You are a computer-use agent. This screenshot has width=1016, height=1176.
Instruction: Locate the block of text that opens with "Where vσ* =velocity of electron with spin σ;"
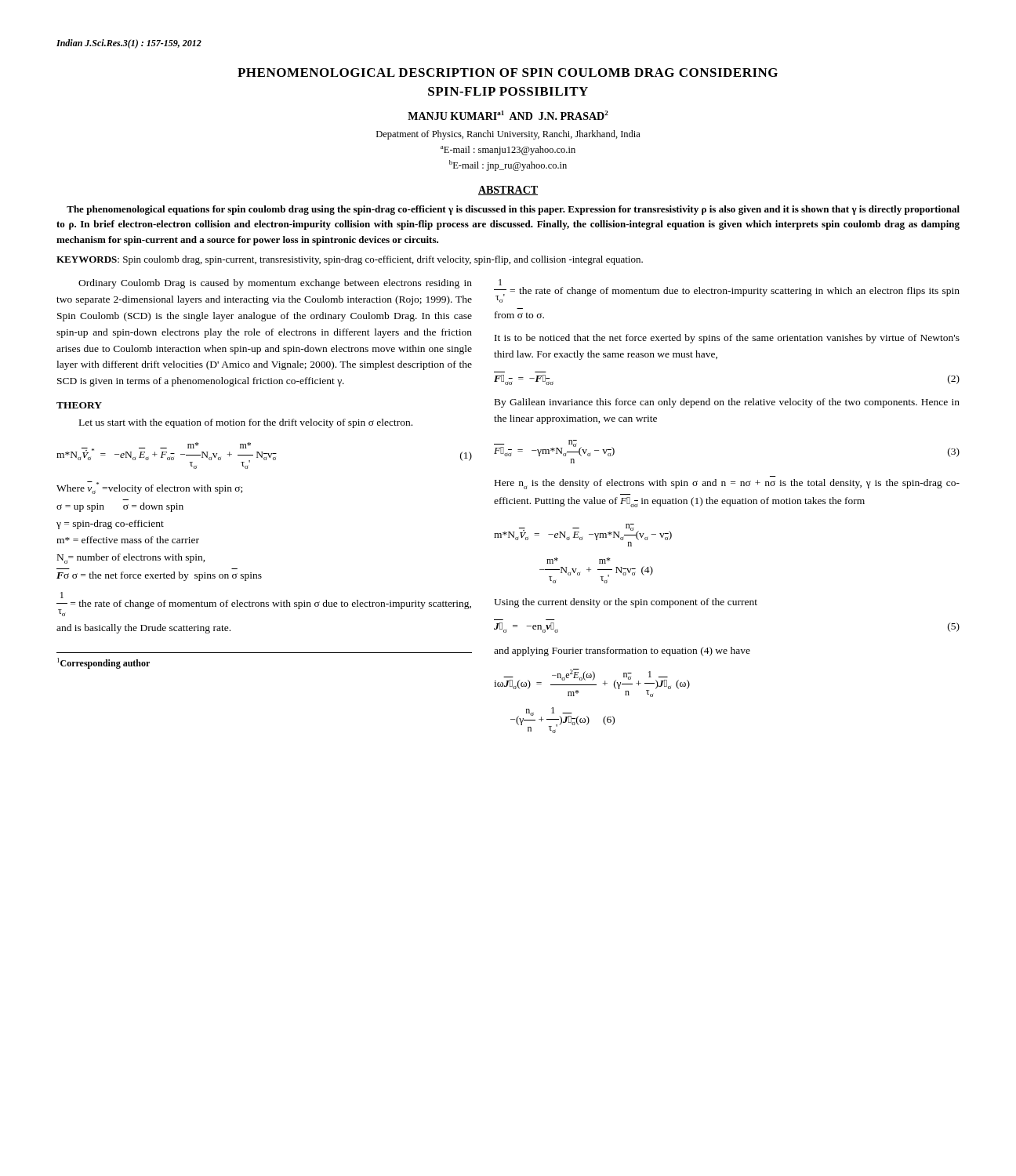159,531
